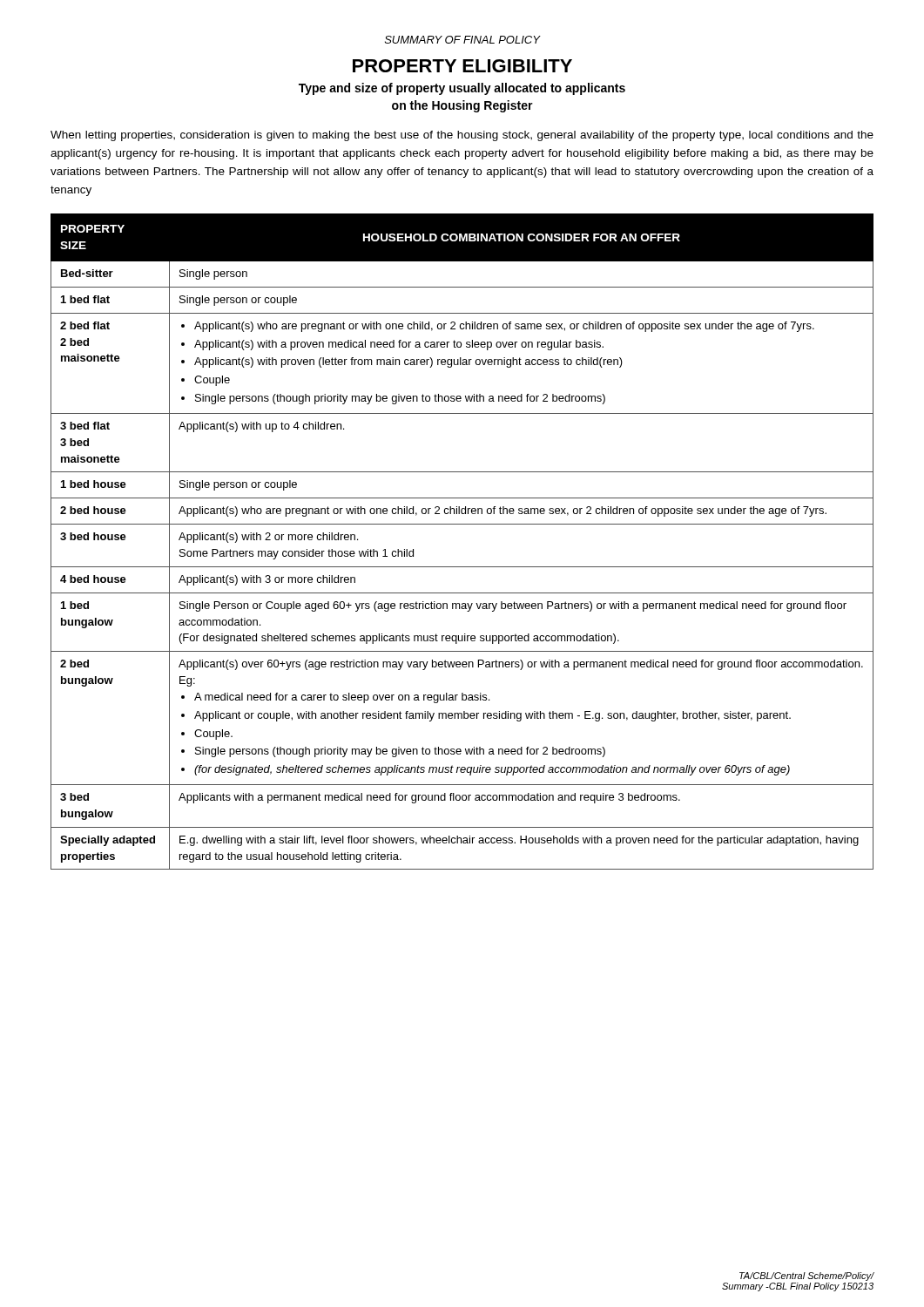Select the section header with the text "Type and size"
The width and height of the screenshot is (924, 1307).
[x=462, y=97]
